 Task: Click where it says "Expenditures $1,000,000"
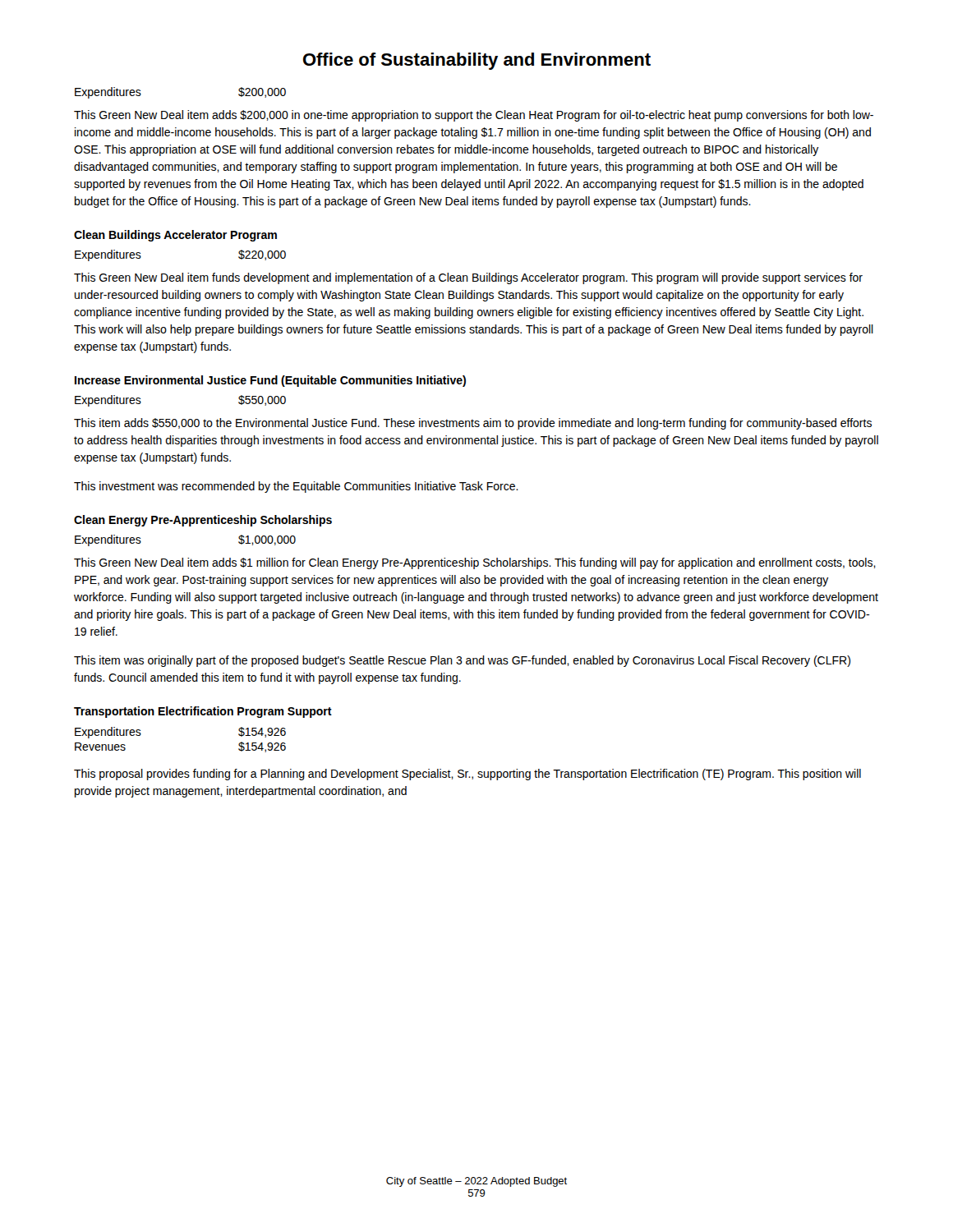(x=108, y=540)
